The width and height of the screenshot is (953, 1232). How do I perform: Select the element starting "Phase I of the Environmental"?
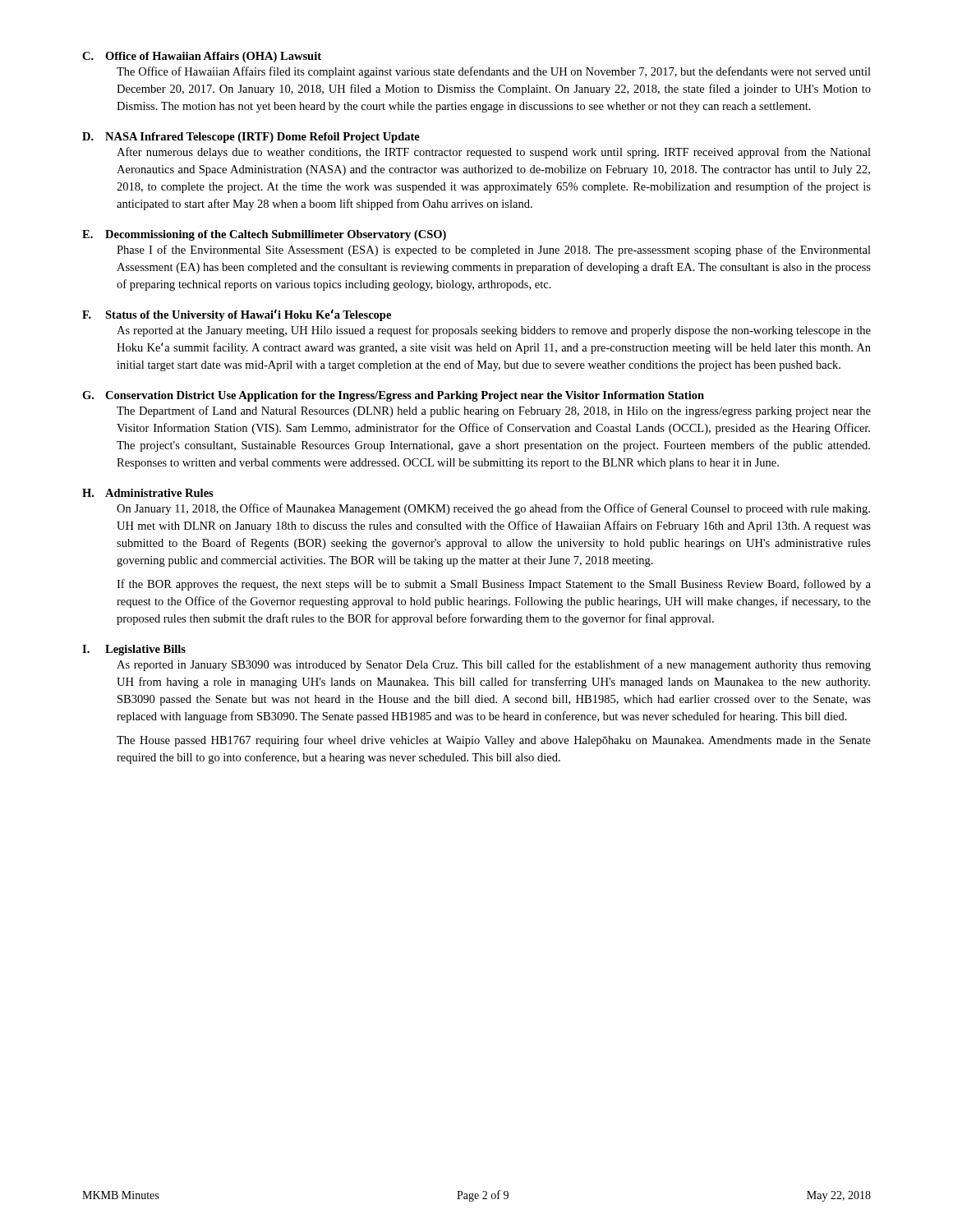click(x=494, y=267)
